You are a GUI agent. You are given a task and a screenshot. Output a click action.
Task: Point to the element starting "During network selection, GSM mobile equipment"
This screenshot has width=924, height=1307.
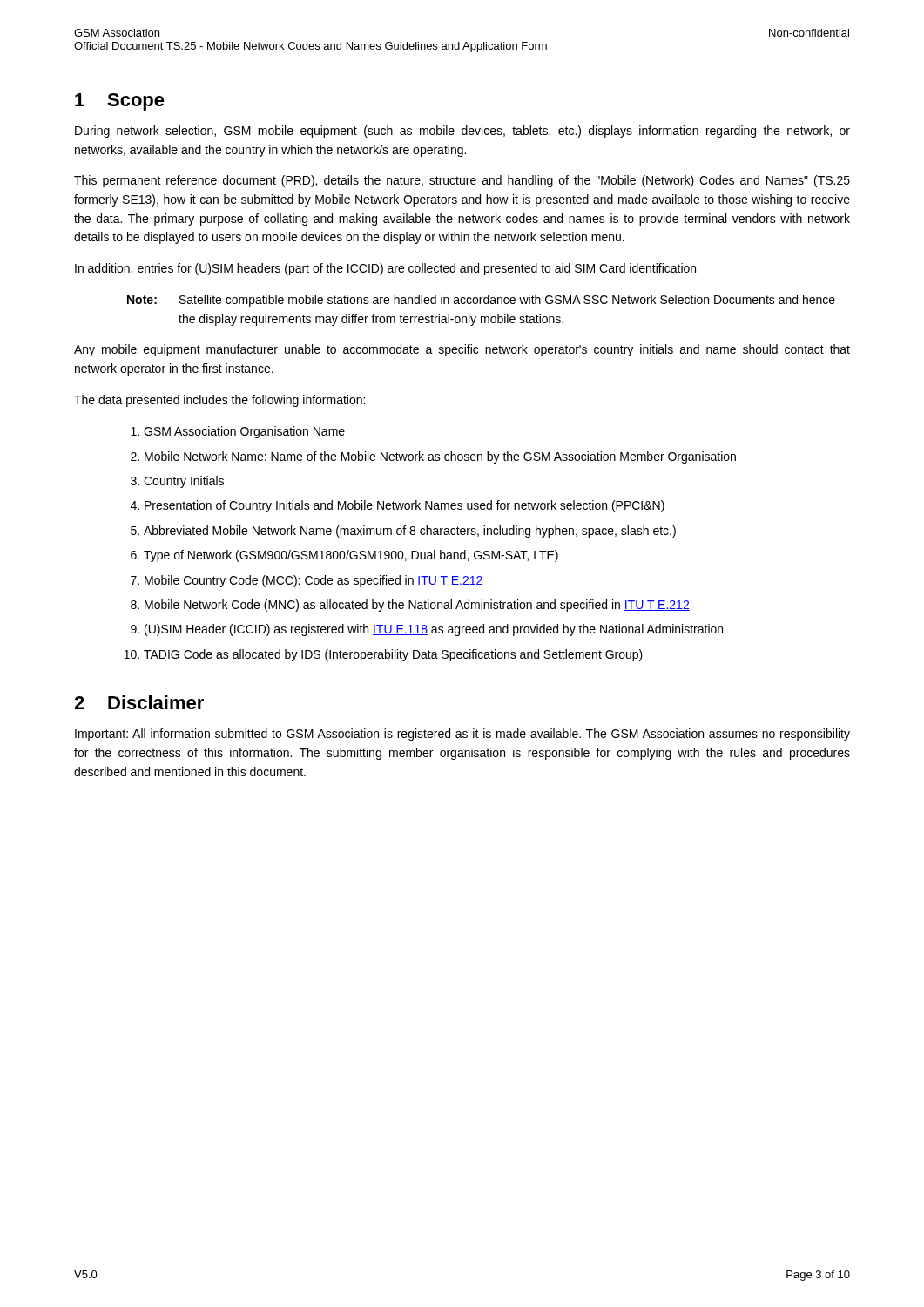click(462, 140)
